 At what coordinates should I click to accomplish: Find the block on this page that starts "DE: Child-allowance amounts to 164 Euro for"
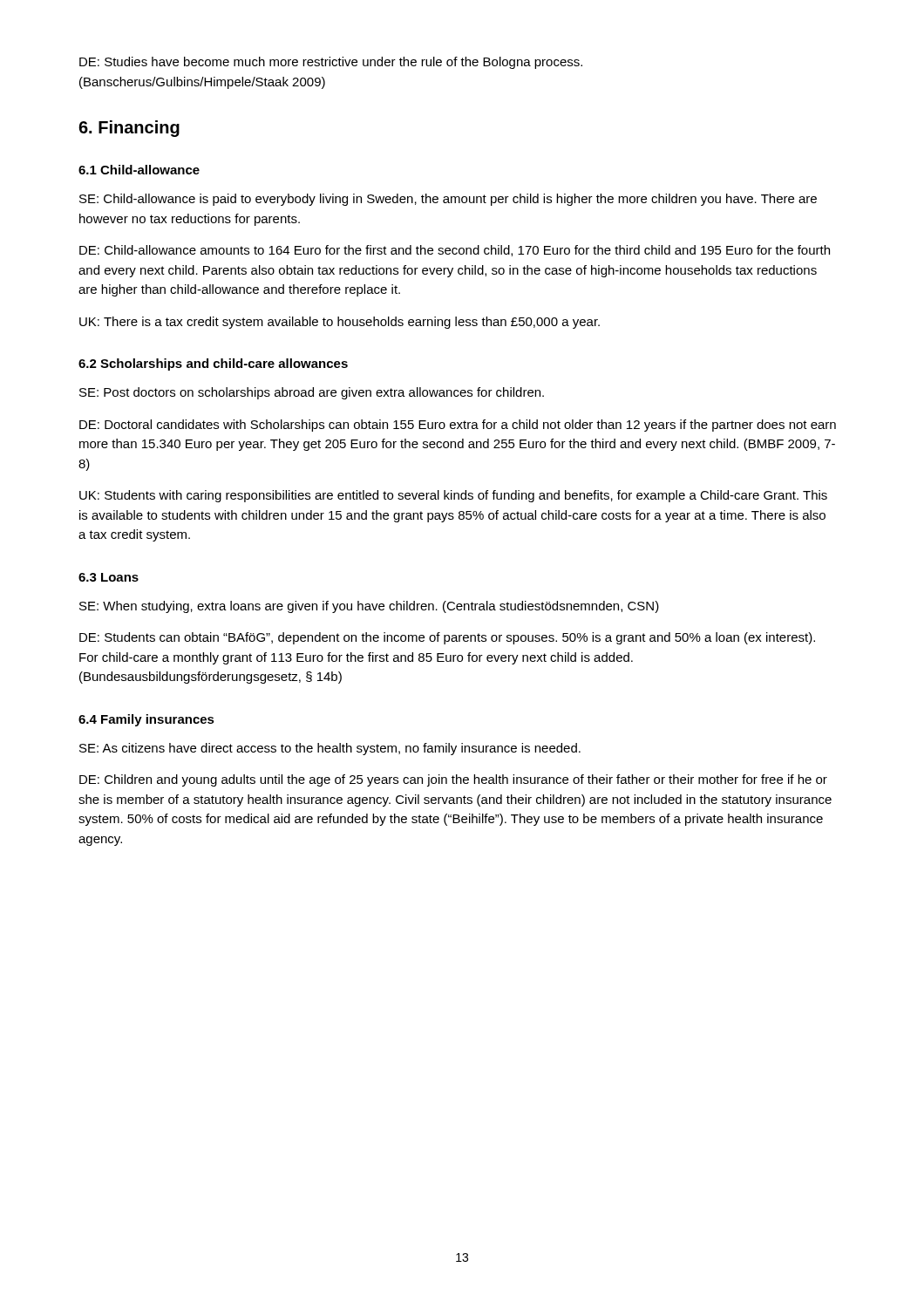coord(455,269)
